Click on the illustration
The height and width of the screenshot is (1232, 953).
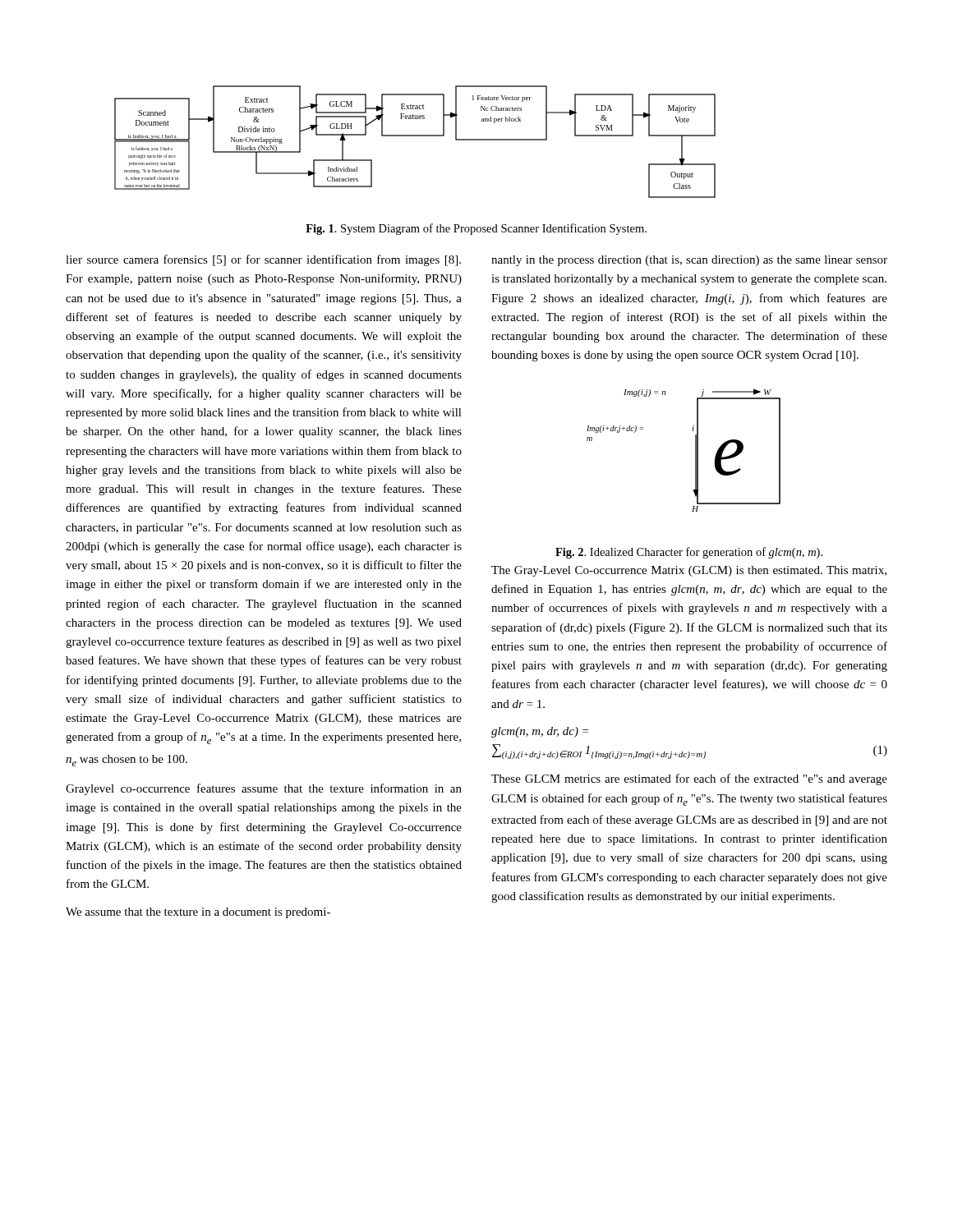tap(689, 454)
